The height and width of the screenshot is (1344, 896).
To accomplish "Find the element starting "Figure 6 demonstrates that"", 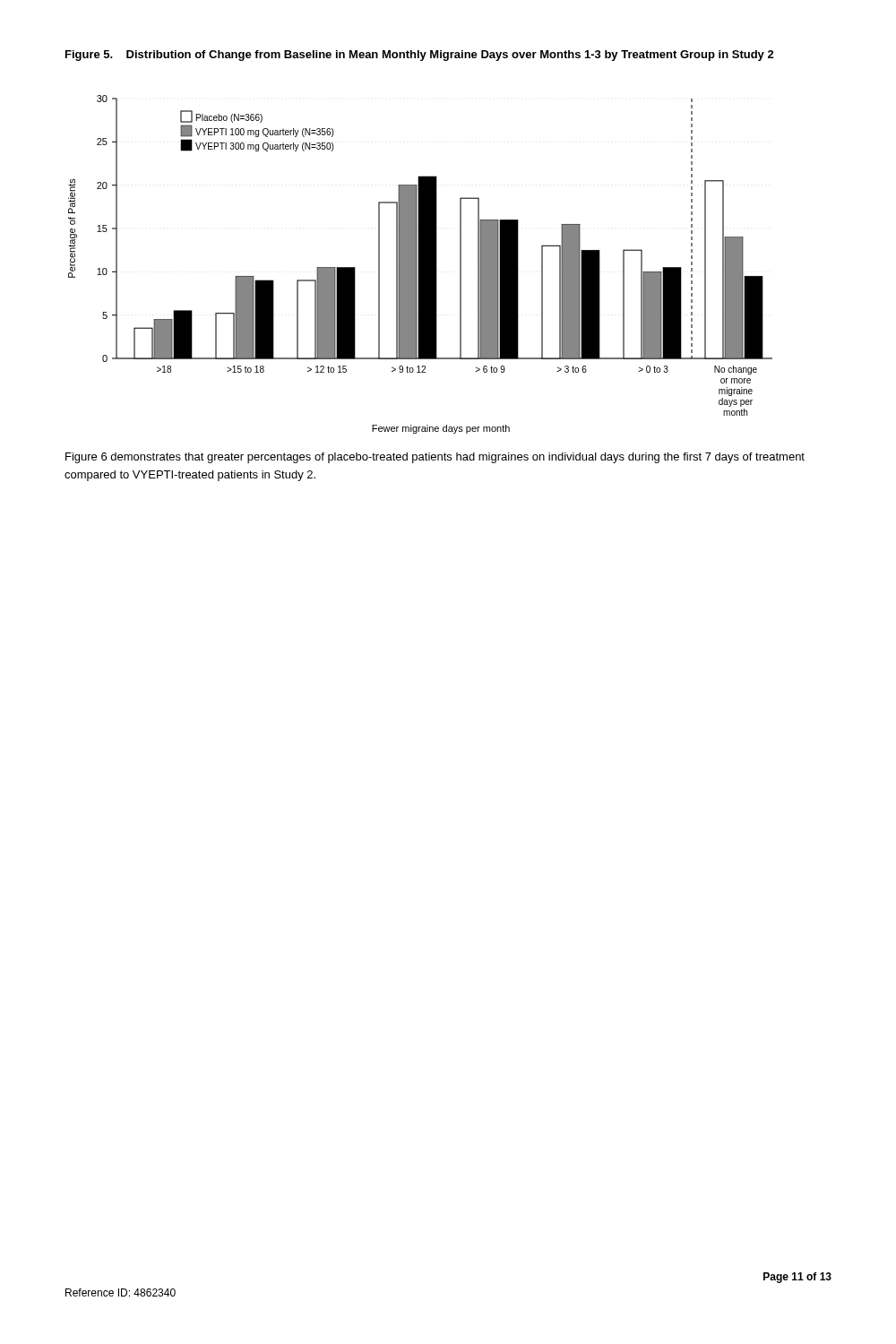I will tap(435, 465).
